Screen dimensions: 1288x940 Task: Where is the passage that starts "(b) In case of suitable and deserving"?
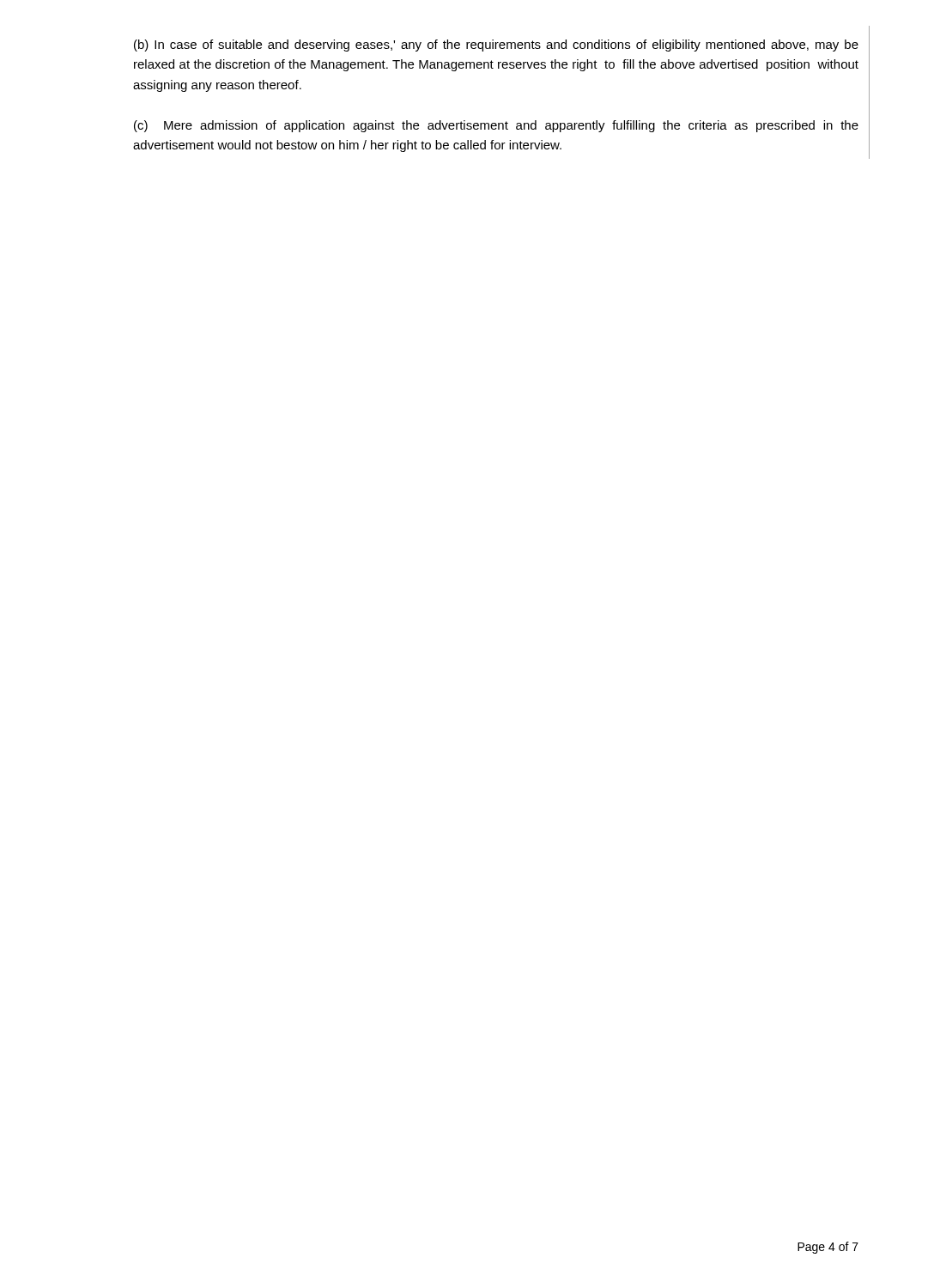coord(496,64)
